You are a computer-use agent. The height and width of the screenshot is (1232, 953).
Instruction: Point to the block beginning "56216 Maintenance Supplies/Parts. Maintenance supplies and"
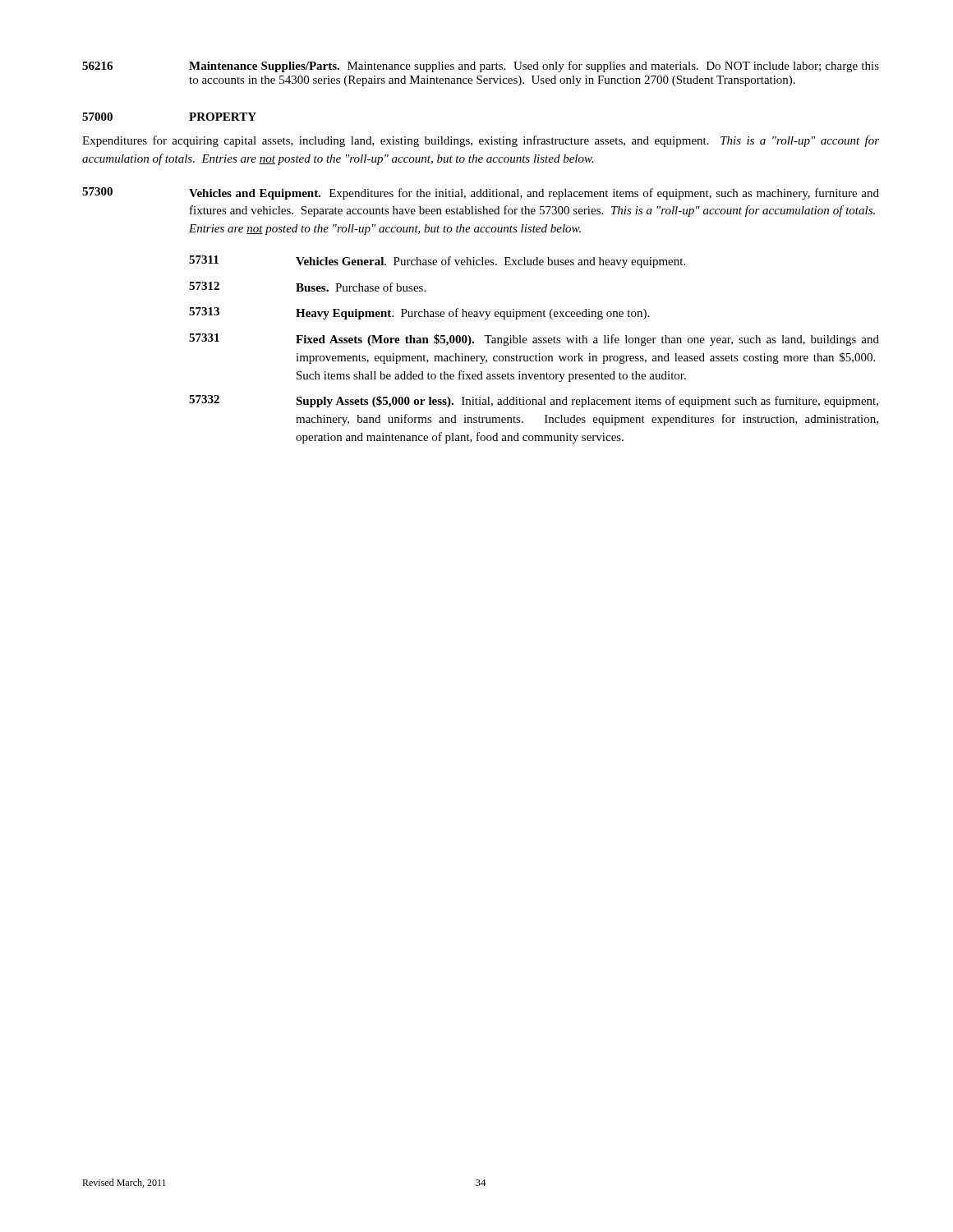[x=481, y=73]
